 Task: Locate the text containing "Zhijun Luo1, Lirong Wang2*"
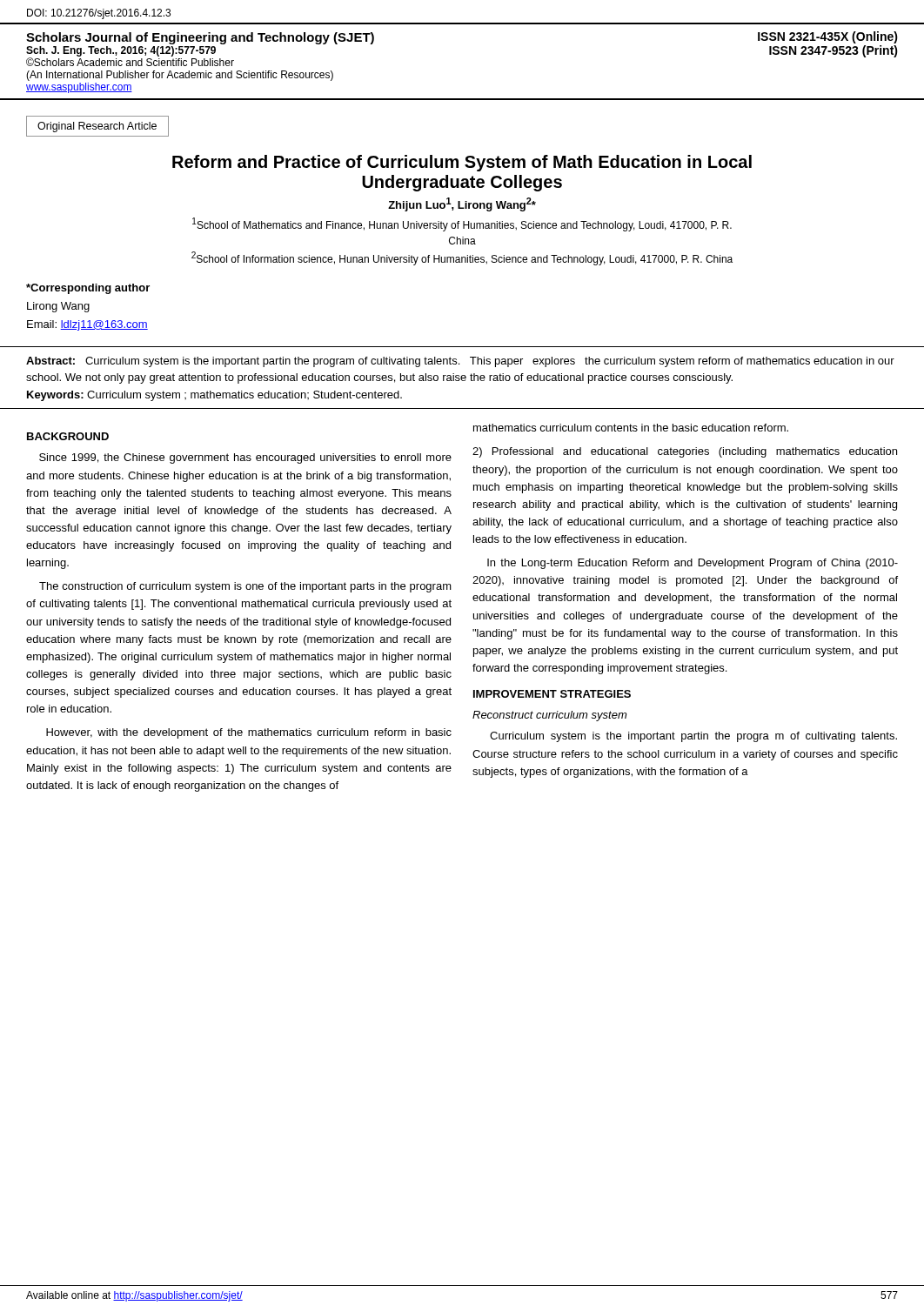[462, 204]
